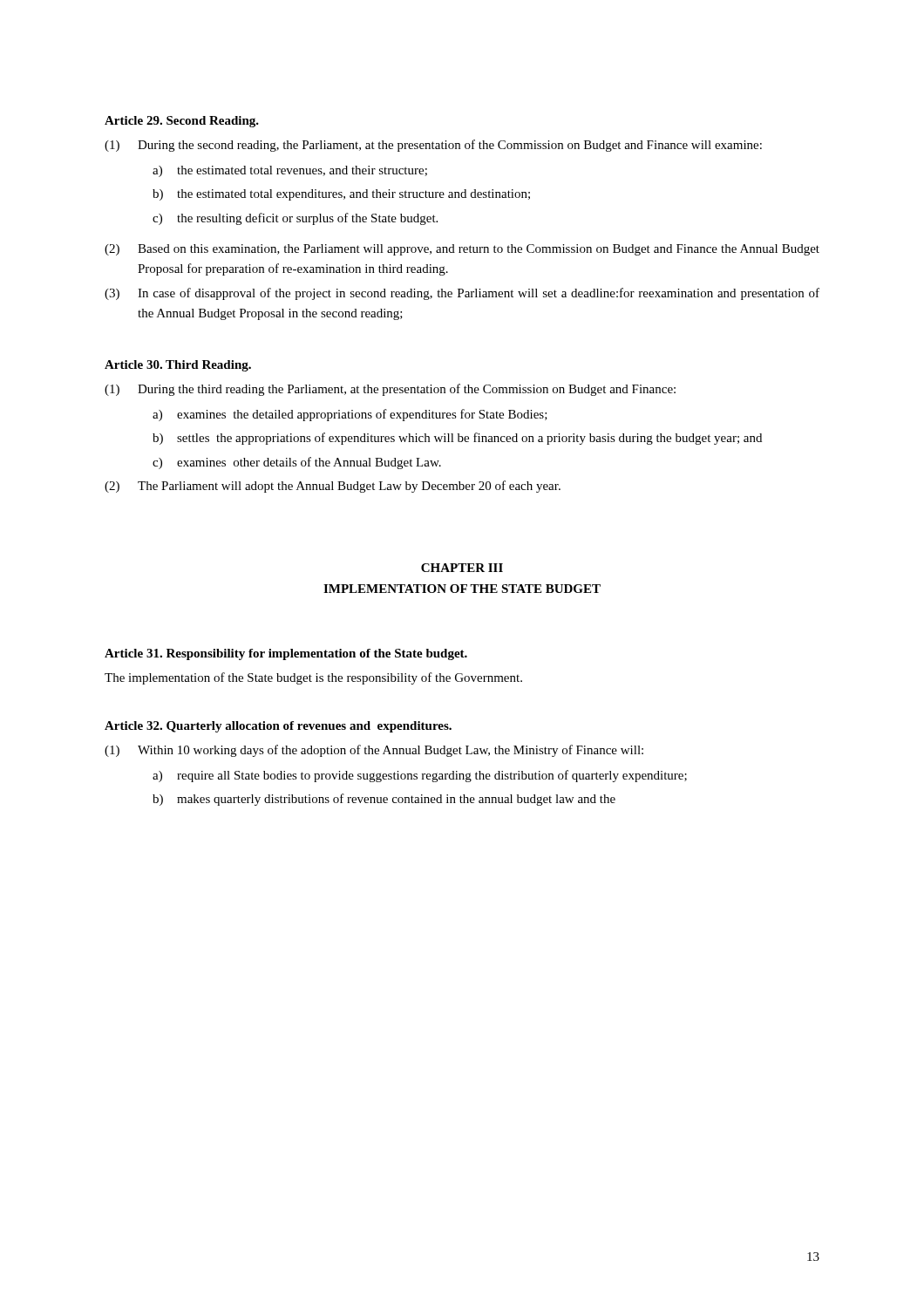The image size is (924, 1308).
Task: Where does it say "Article 30. Third Reading."?
Action: tap(178, 364)
